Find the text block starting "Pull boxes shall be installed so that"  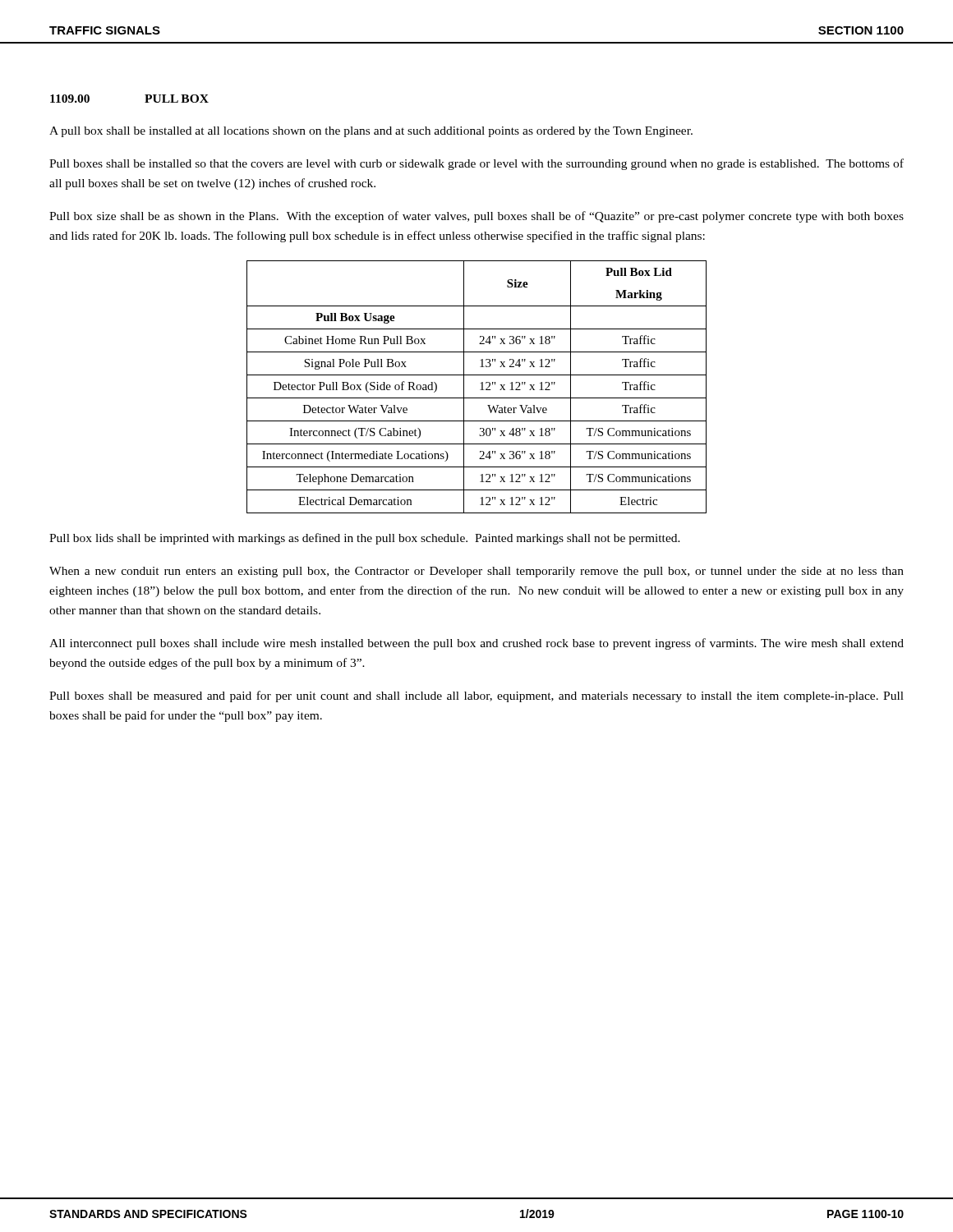tap(476, 173)
